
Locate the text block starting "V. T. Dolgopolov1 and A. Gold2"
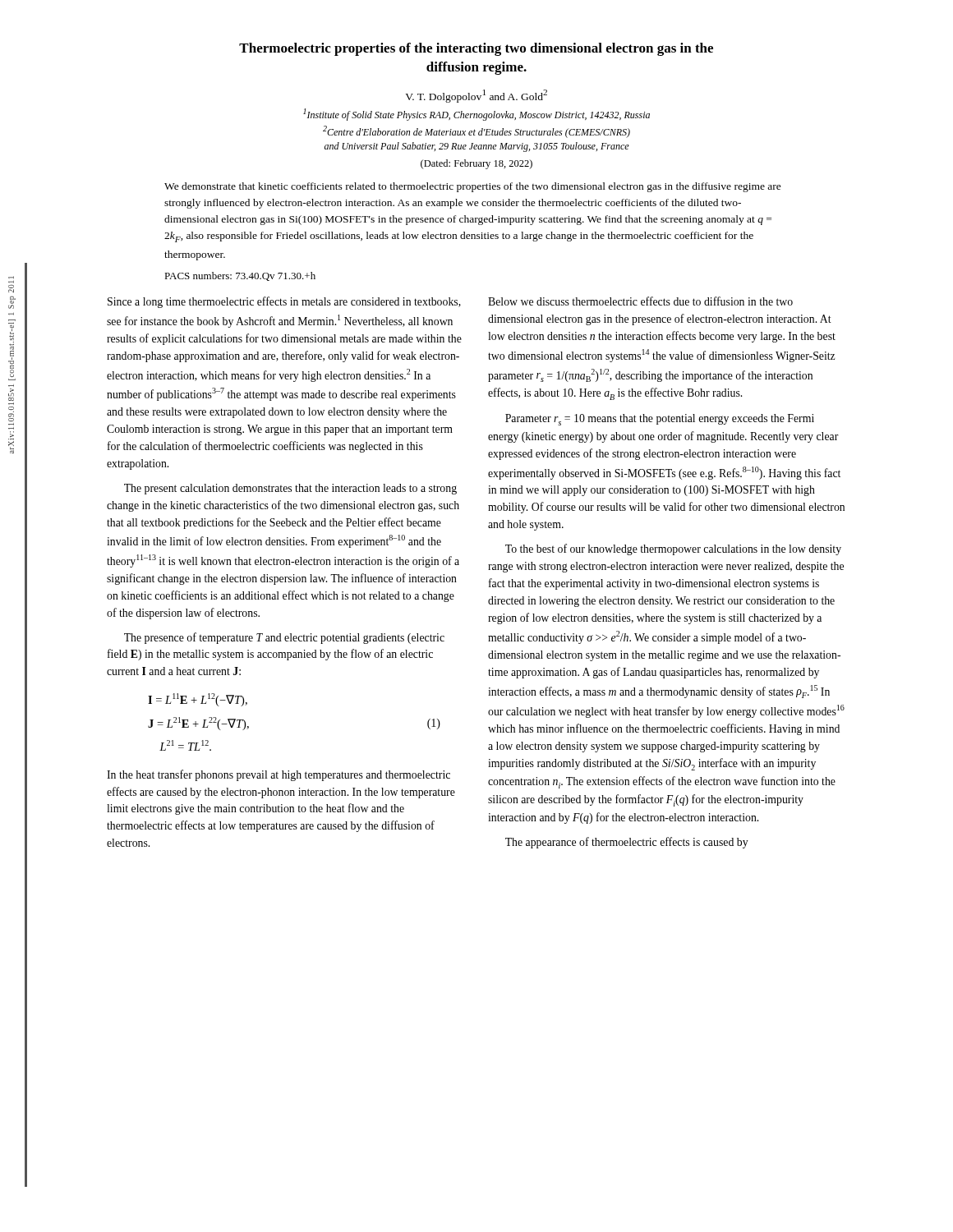(x=476, y=95)
